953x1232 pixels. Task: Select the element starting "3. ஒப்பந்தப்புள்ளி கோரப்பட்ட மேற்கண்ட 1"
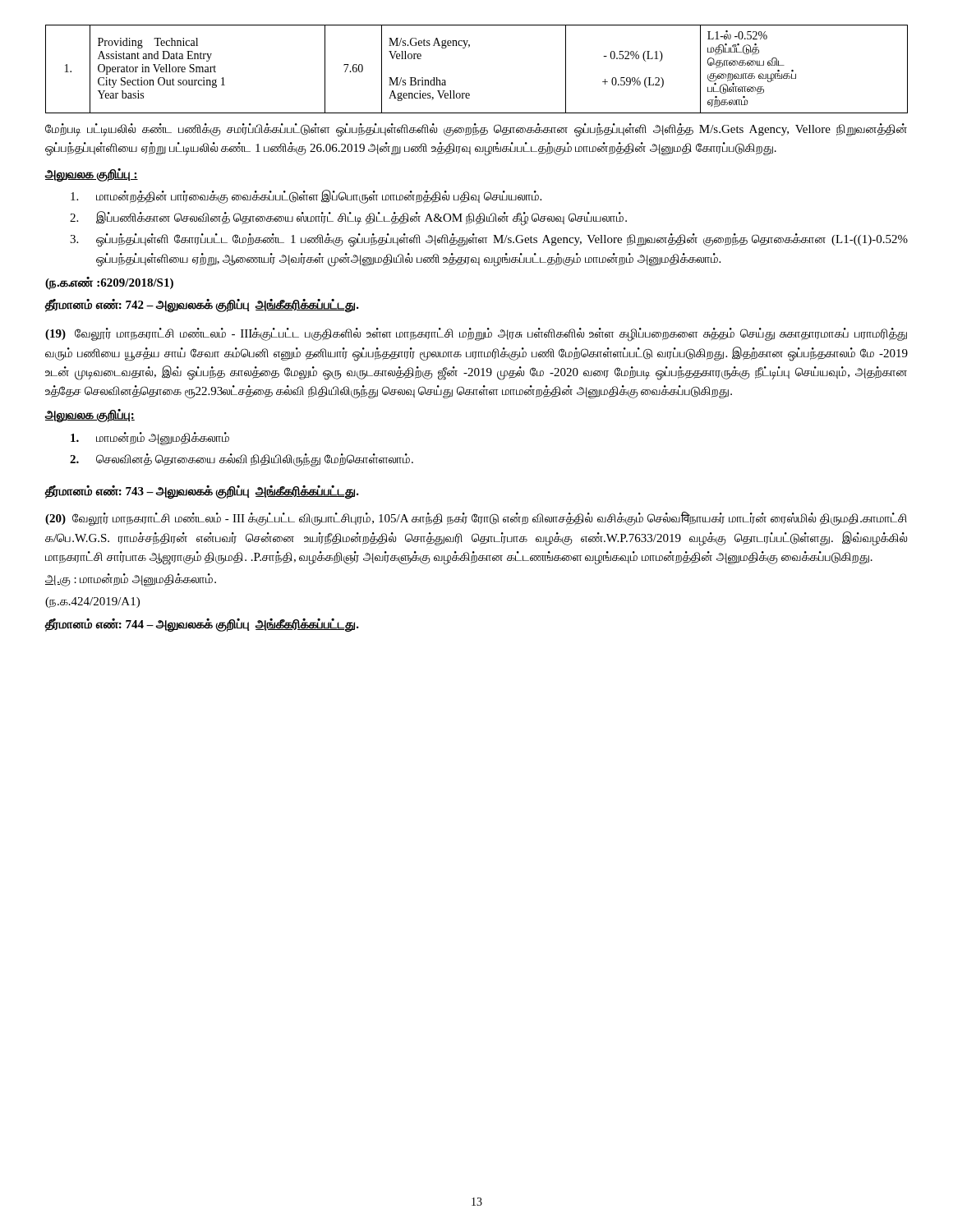tap(489, 249)
